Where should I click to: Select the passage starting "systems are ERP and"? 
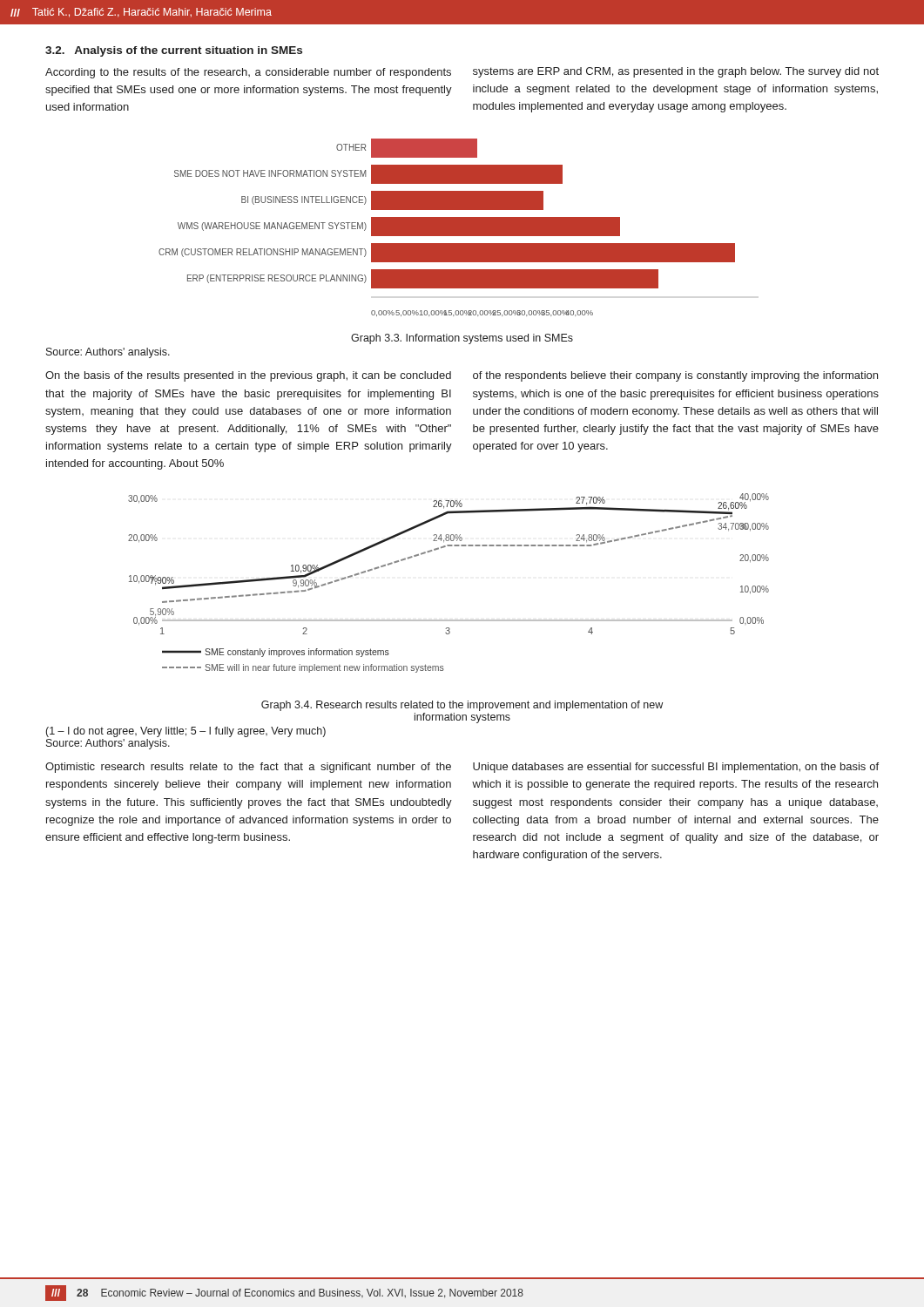coord(676,79)
